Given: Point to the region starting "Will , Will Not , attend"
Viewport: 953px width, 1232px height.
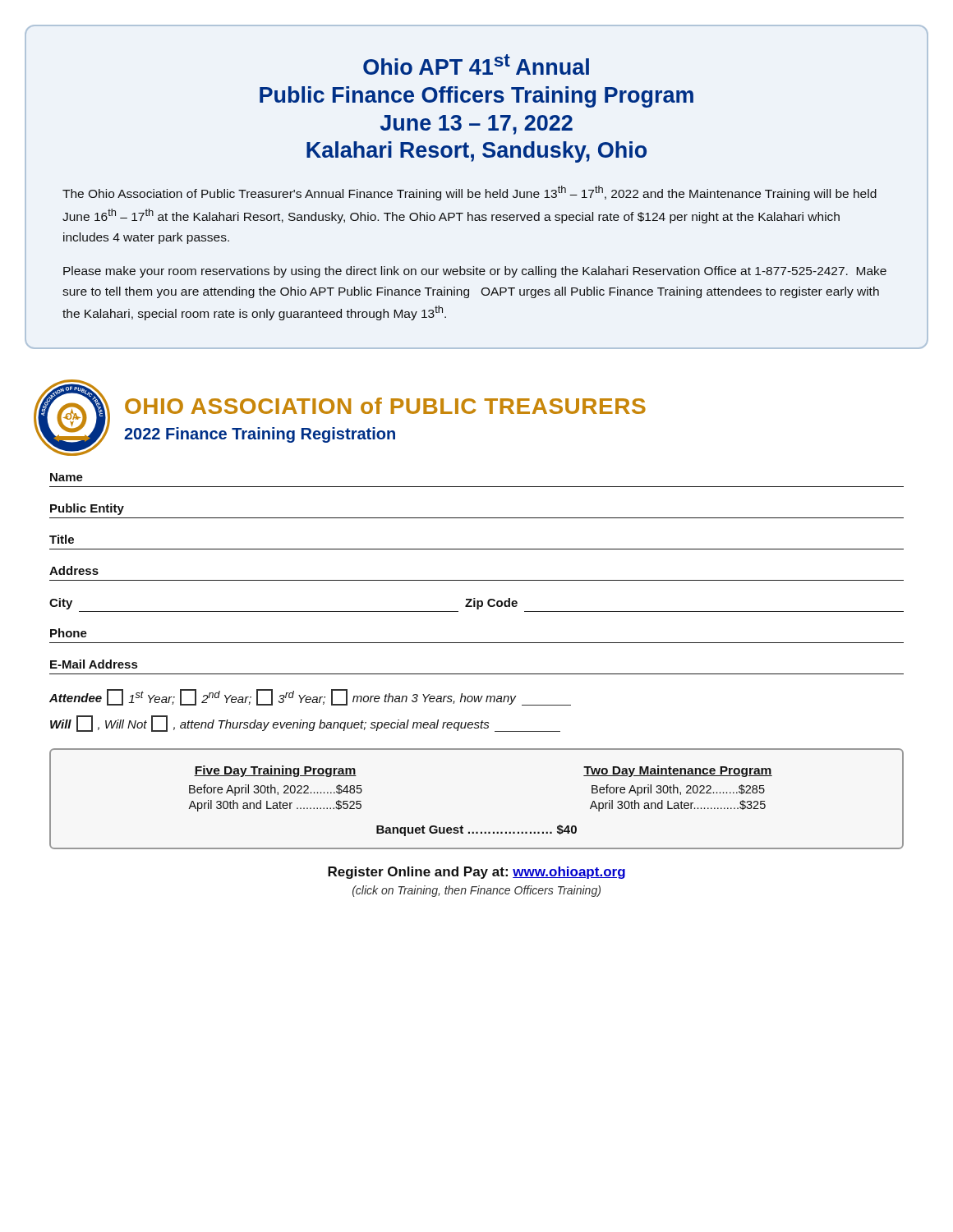Looking at the screenshot, I should [305, 724].
